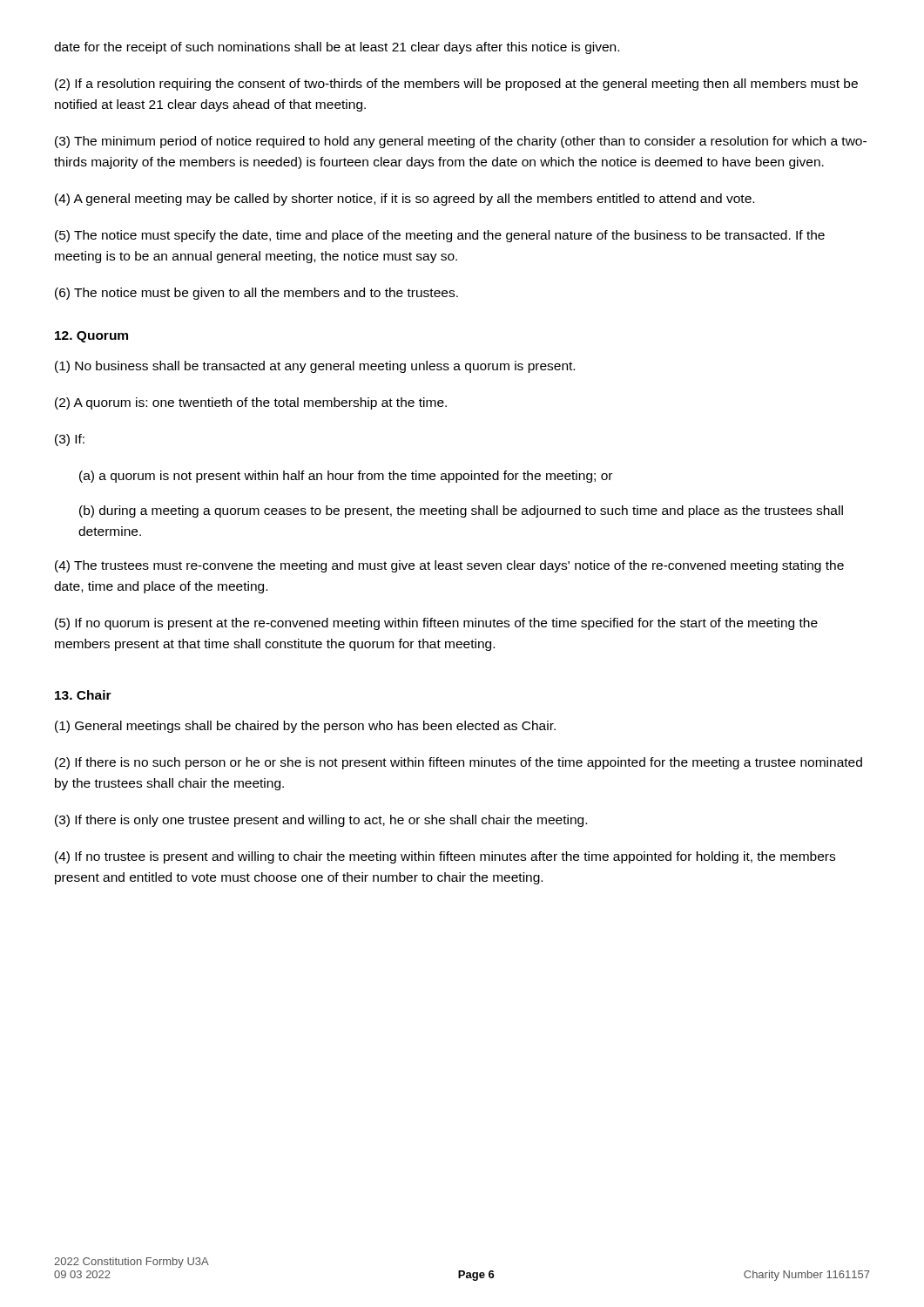Find the block on this page that starts "(2) A quorum is: one twentieth of"
924x1307 pixels.
point(251,403)
